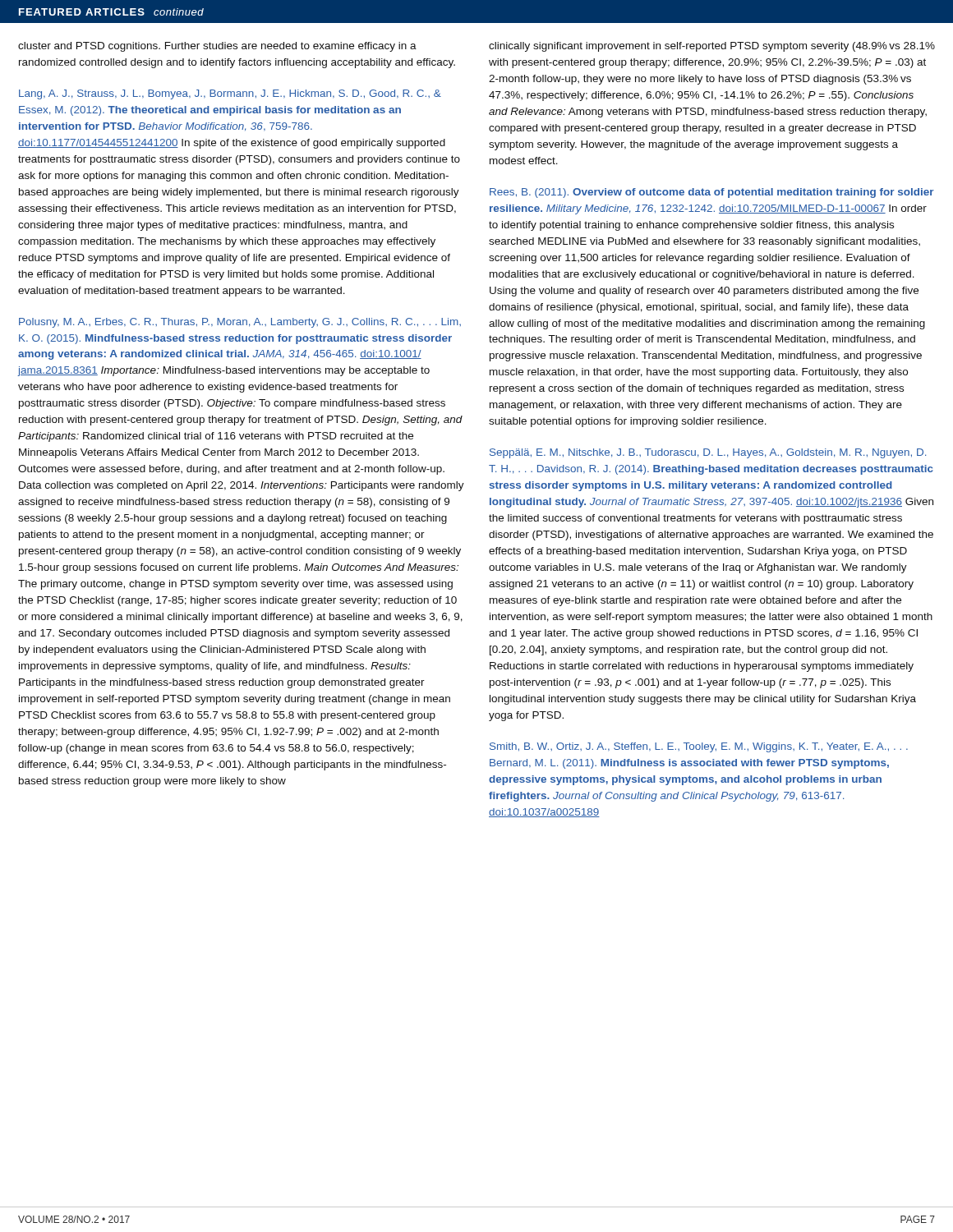Find the block on this page that starts "Smith, B. W., Ortiz,"
Screen dimensions: 1232x953
point(712,779)
